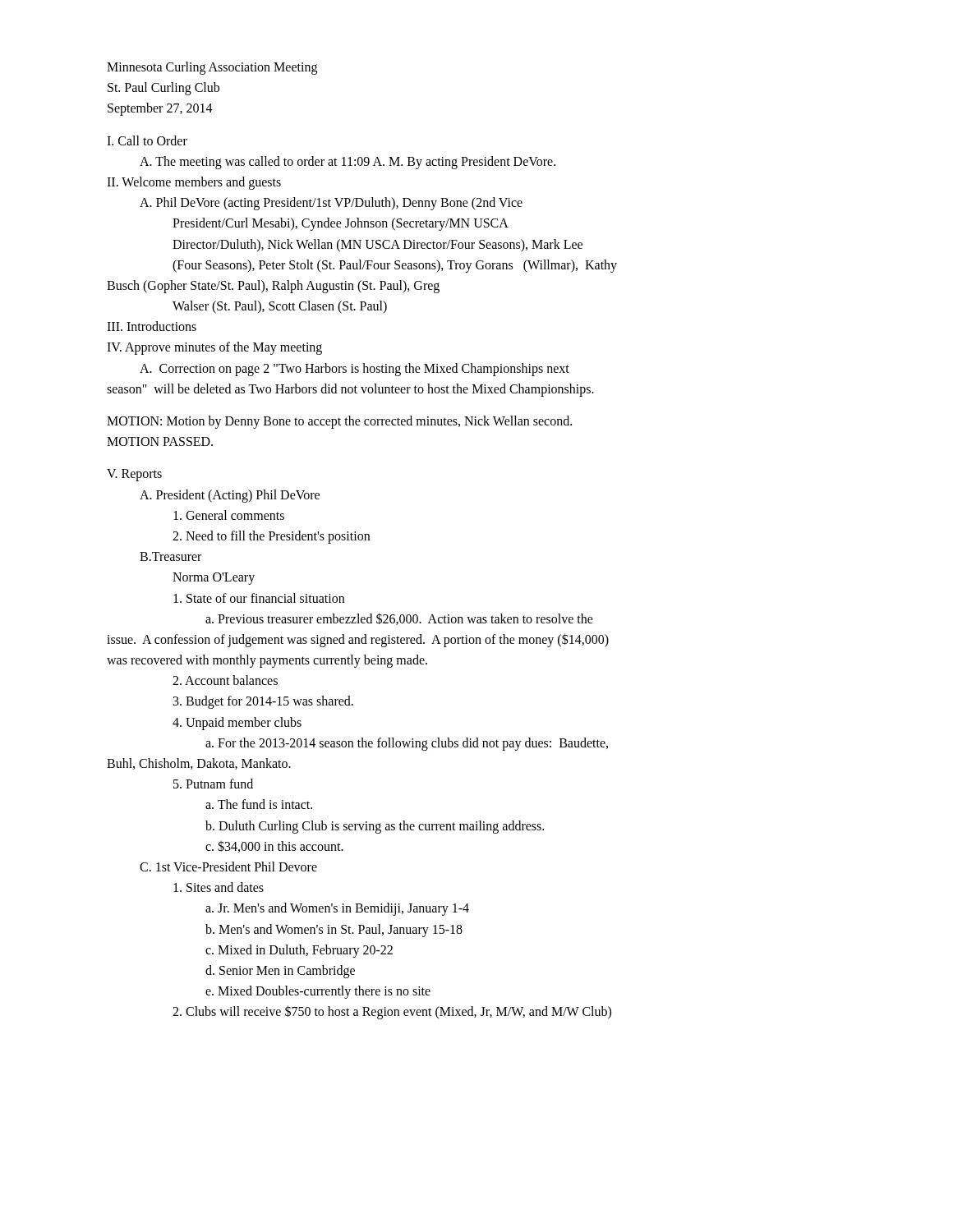Click on the text starting "III. Introductions"

point(152,326)
